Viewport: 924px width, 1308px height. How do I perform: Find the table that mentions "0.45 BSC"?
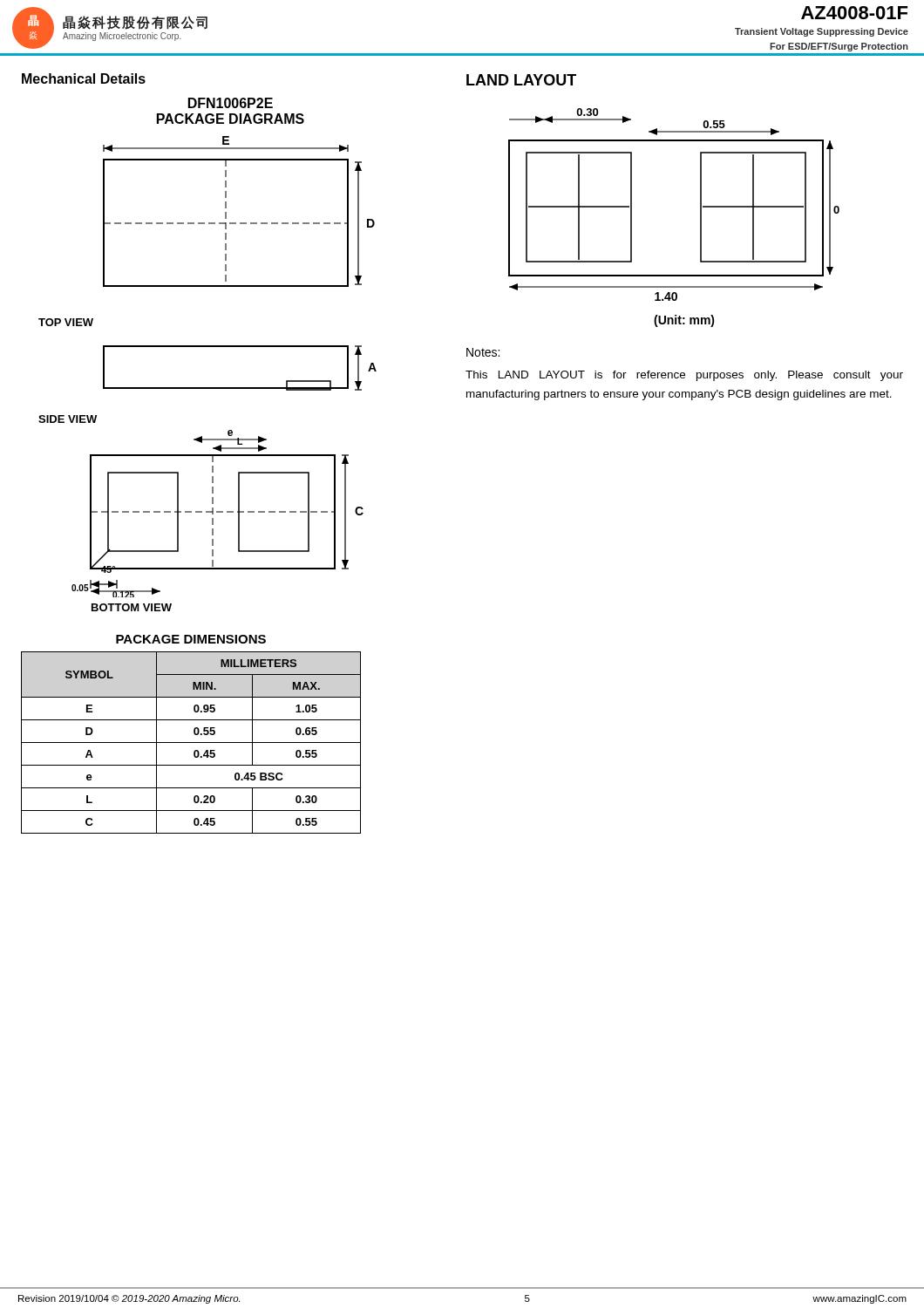(191, 742)
